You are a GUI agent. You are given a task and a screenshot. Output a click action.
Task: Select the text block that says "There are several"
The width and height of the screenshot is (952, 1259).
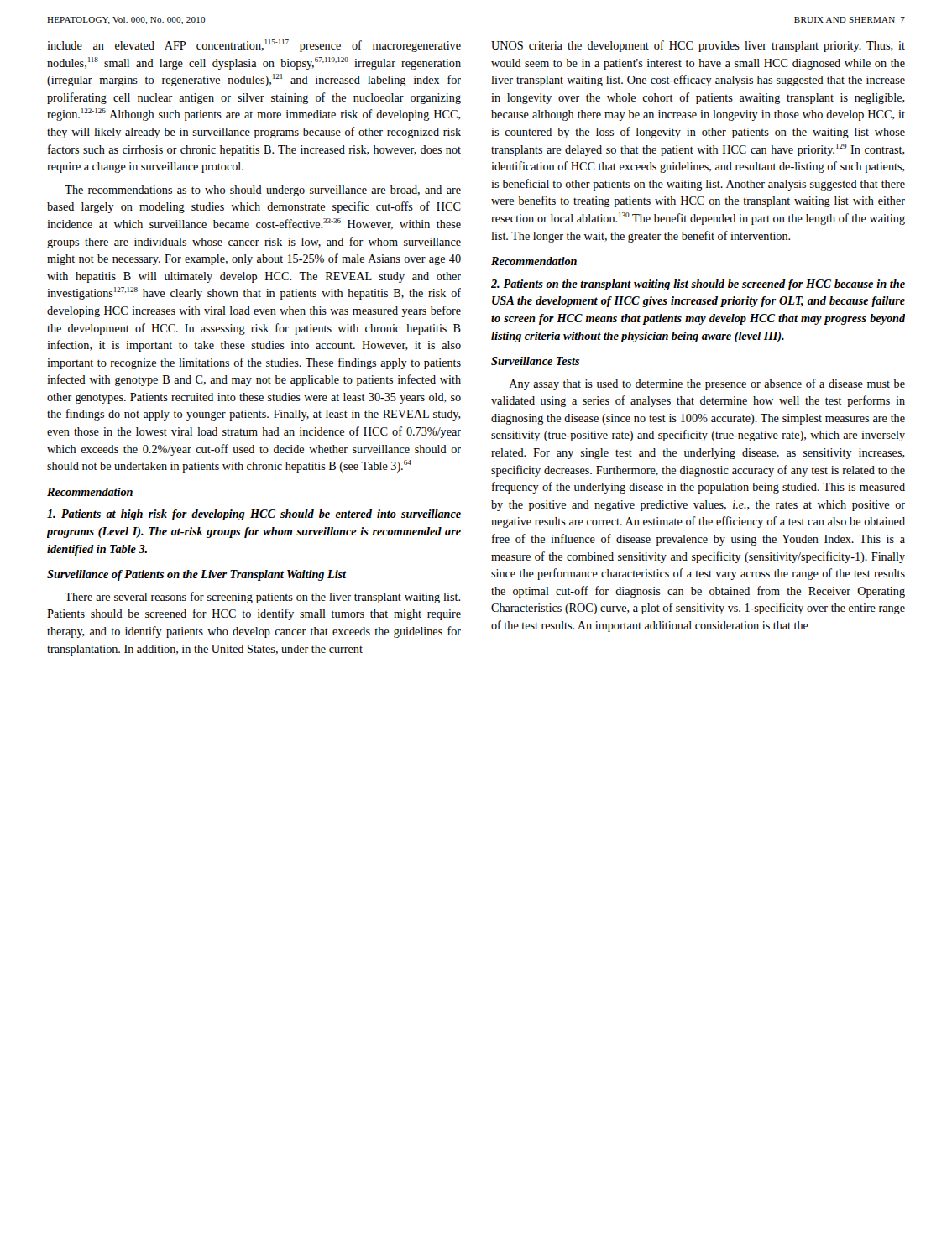[254, 623]
